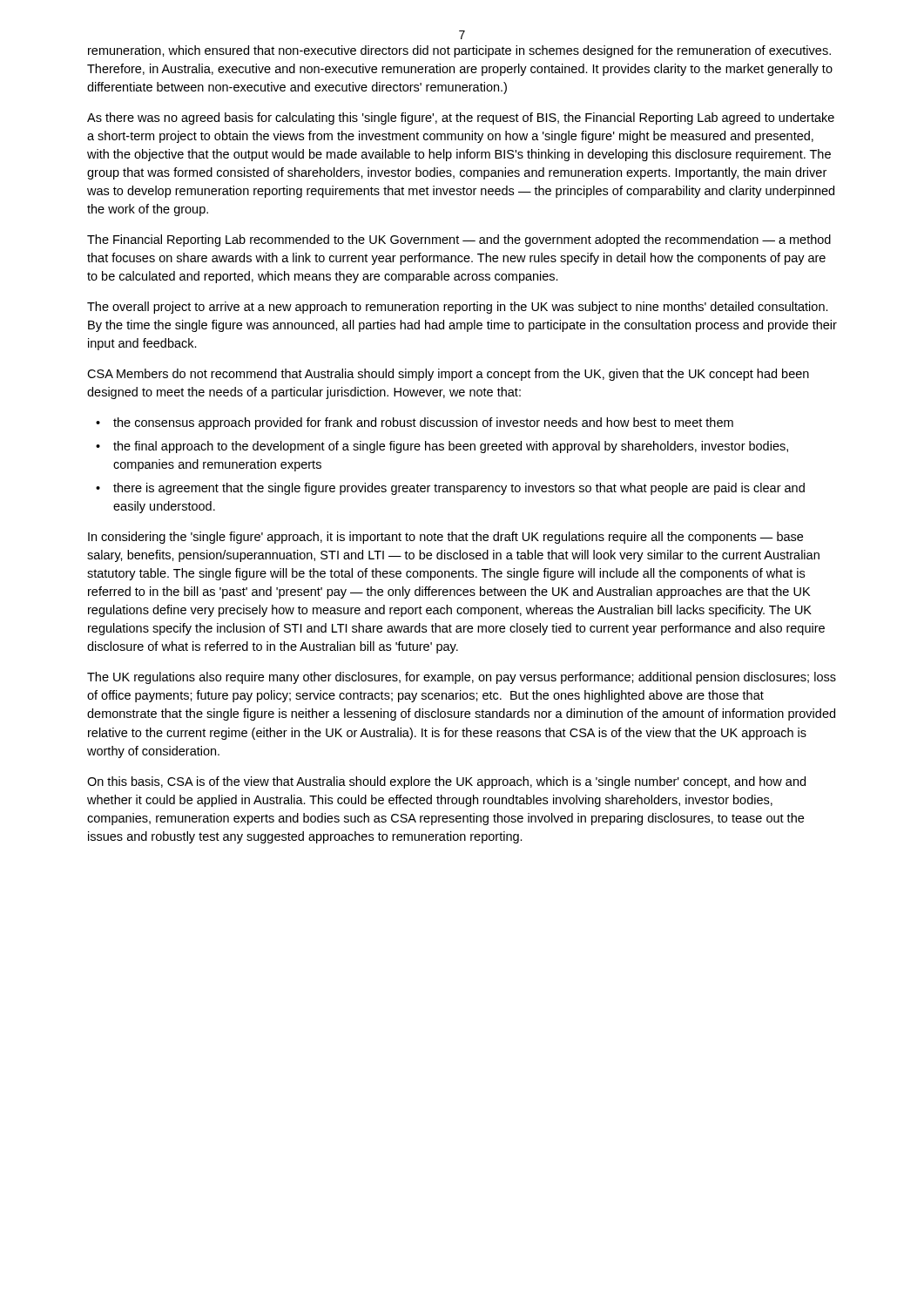Screen dimensions: 1307x924
Task: Find the list item that reads "the final approach to"
Action: click(x=462, y=456)
